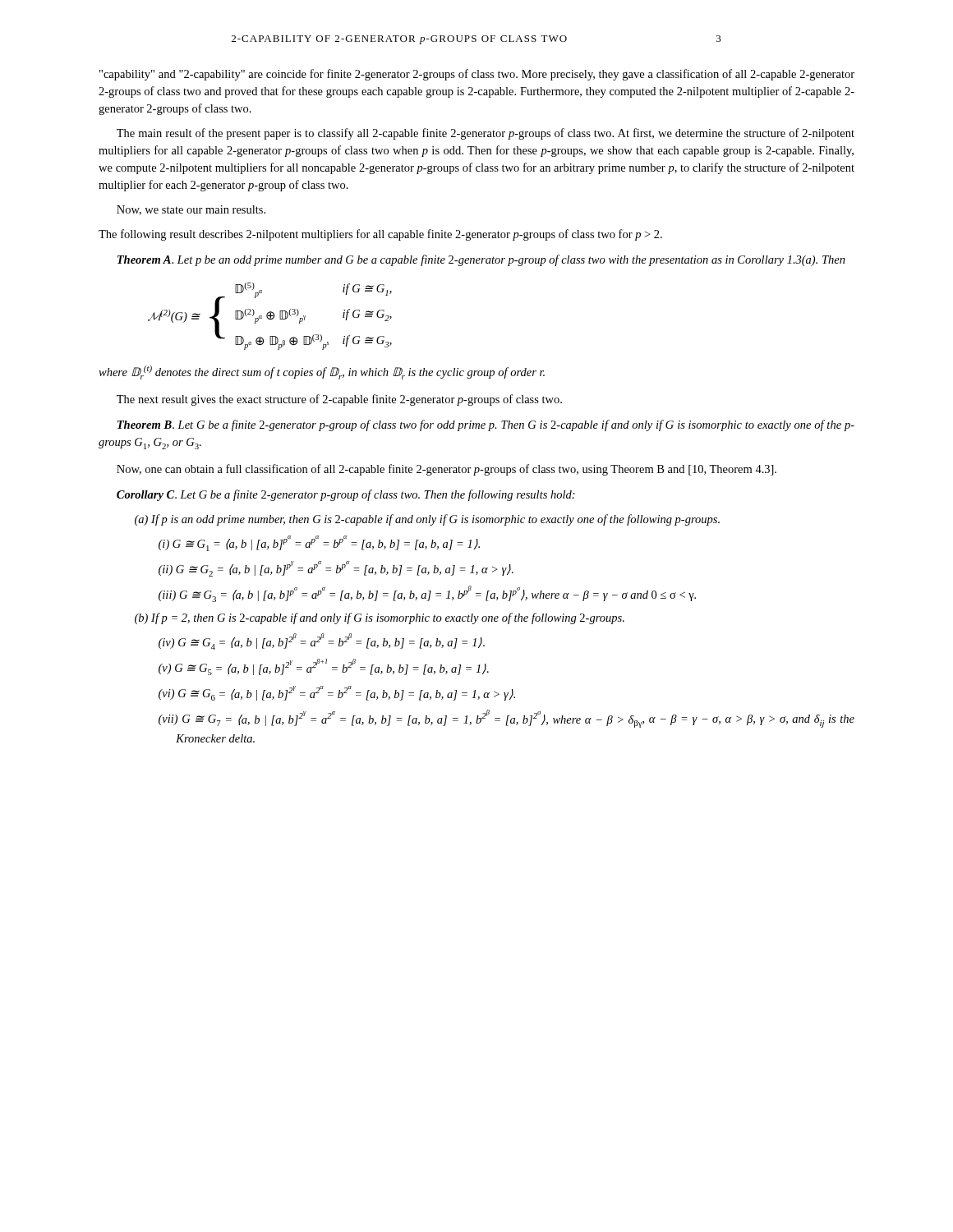Locate the list item that reads "(ii) G ≅"
Screen dimensions: 1232x953
506,569
